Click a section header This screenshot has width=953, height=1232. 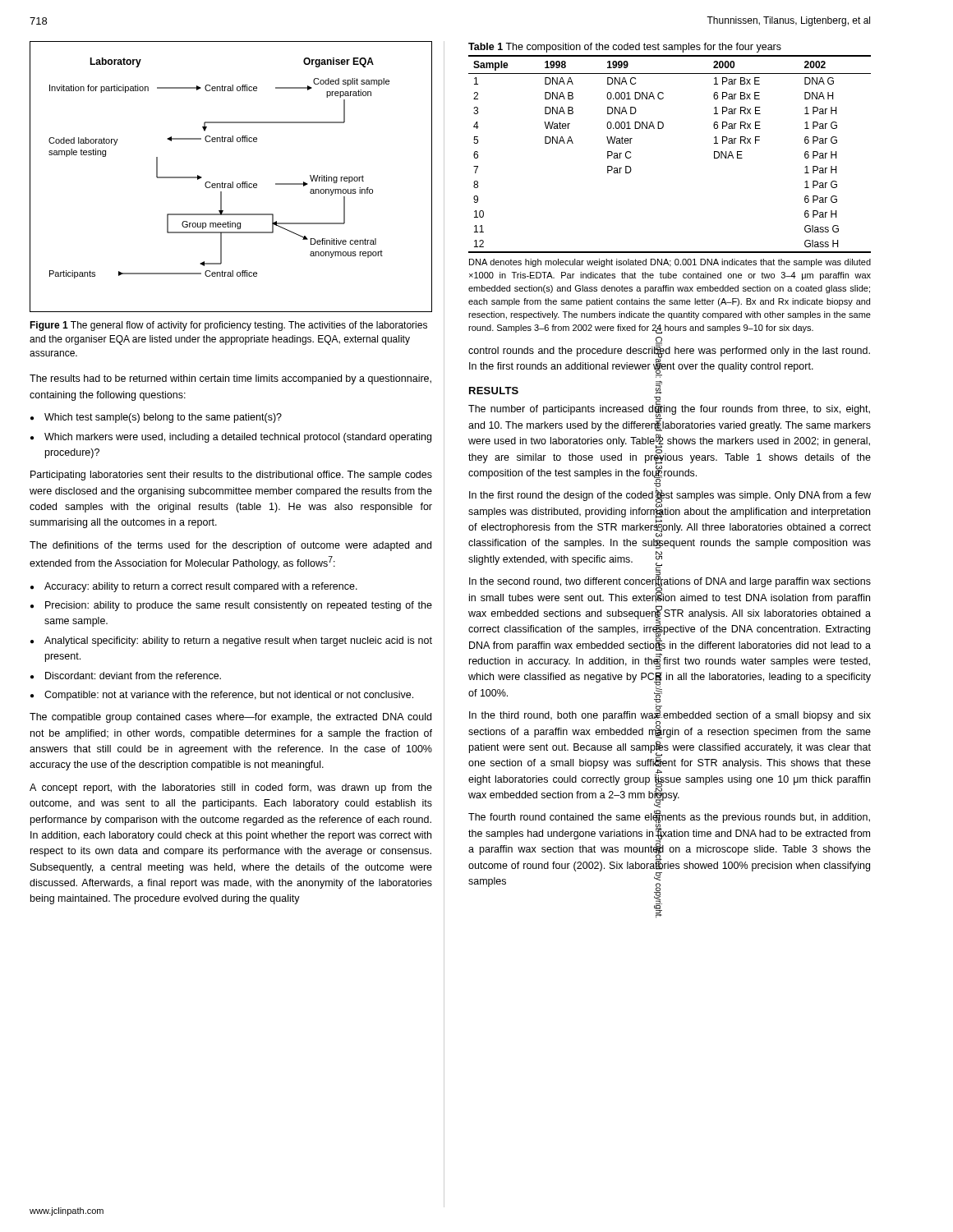(x=494, y=391)
